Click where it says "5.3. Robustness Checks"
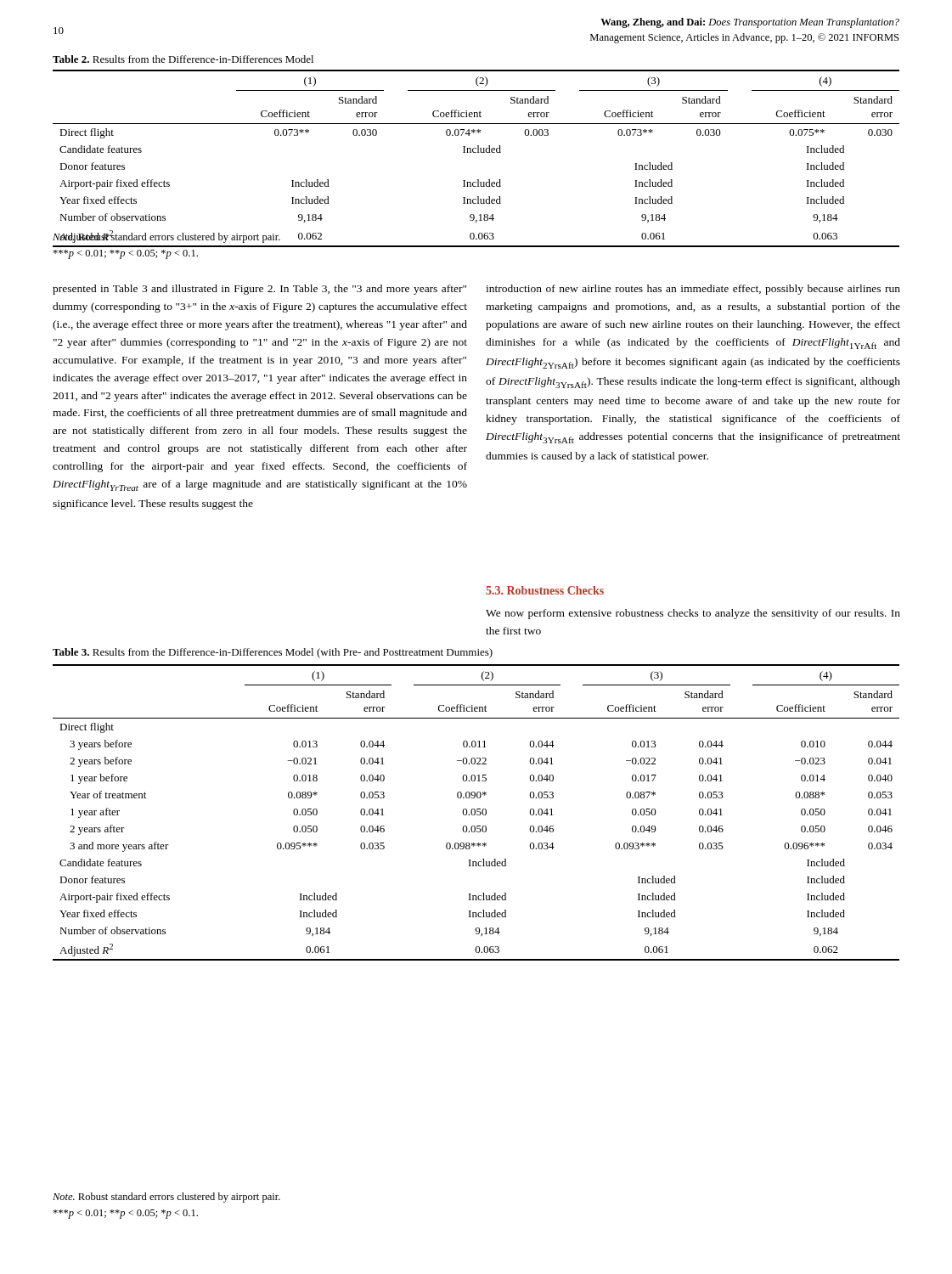This screenshot has width=952, height=1274. (545, 591)
